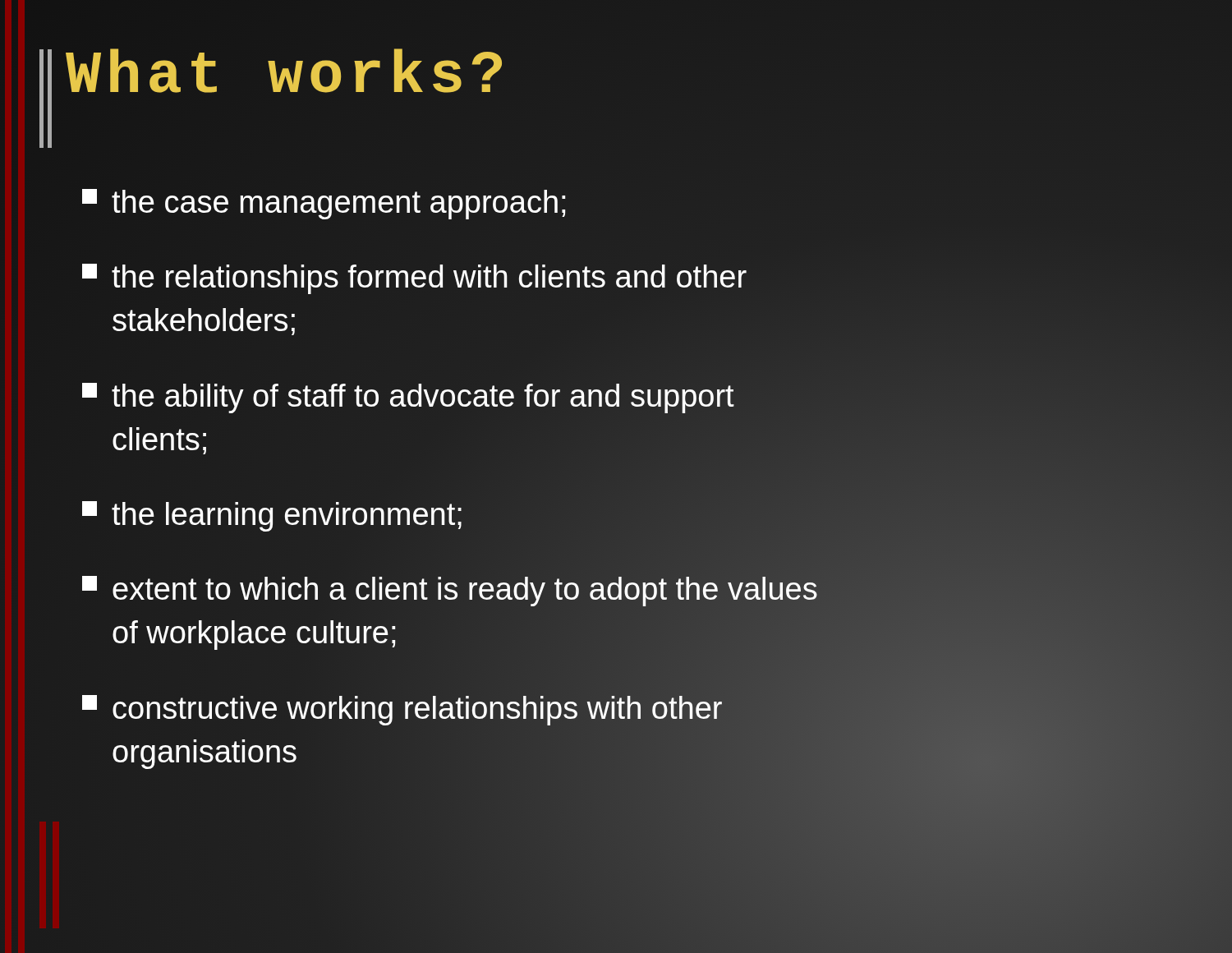This screenshot has height=953, width=1232.
Task: Point to "the relationships formed with clients and otherstakeholders;"
Action: 624,299
